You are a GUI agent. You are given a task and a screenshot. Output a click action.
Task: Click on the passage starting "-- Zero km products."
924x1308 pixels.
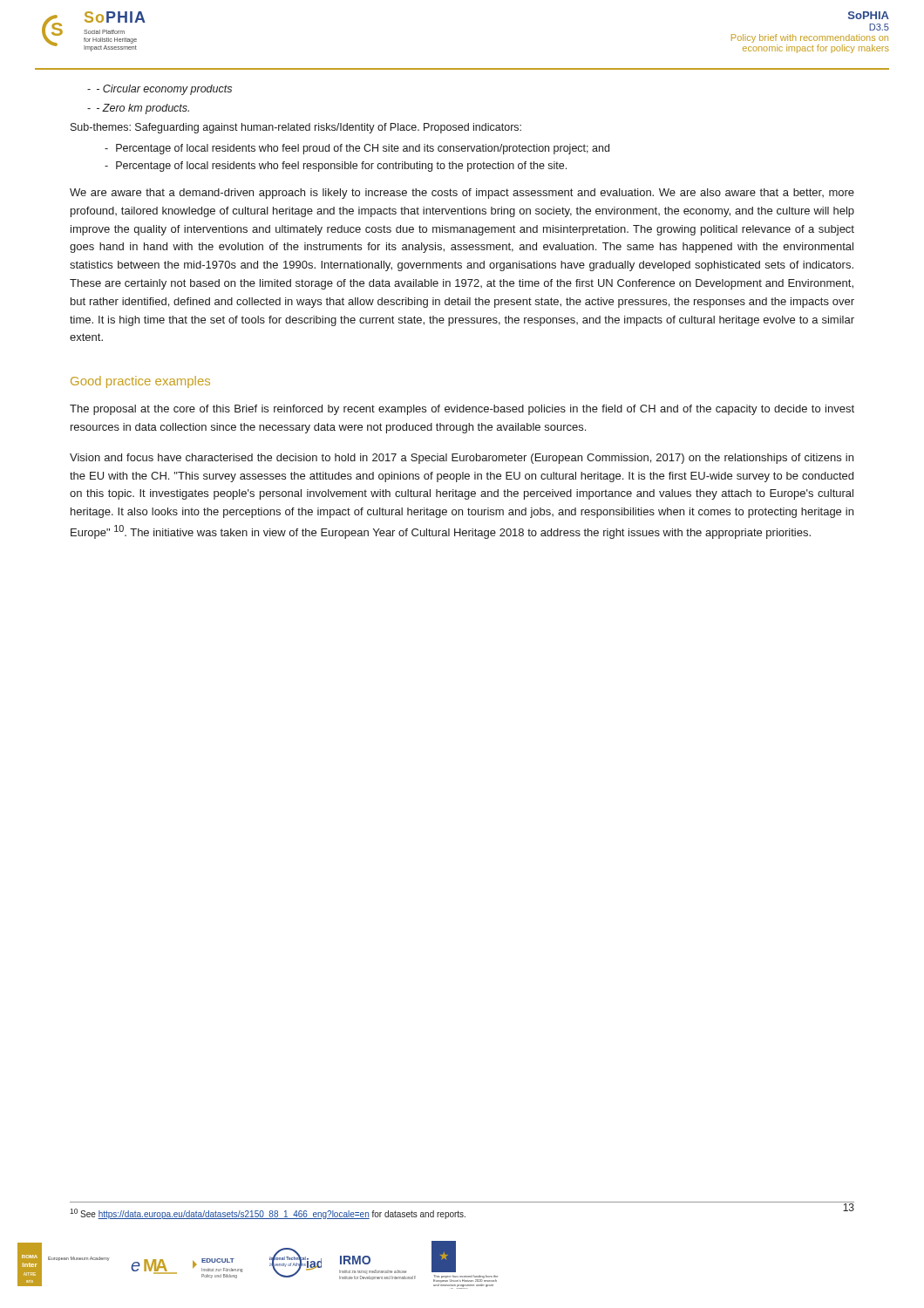click(138, 109)
